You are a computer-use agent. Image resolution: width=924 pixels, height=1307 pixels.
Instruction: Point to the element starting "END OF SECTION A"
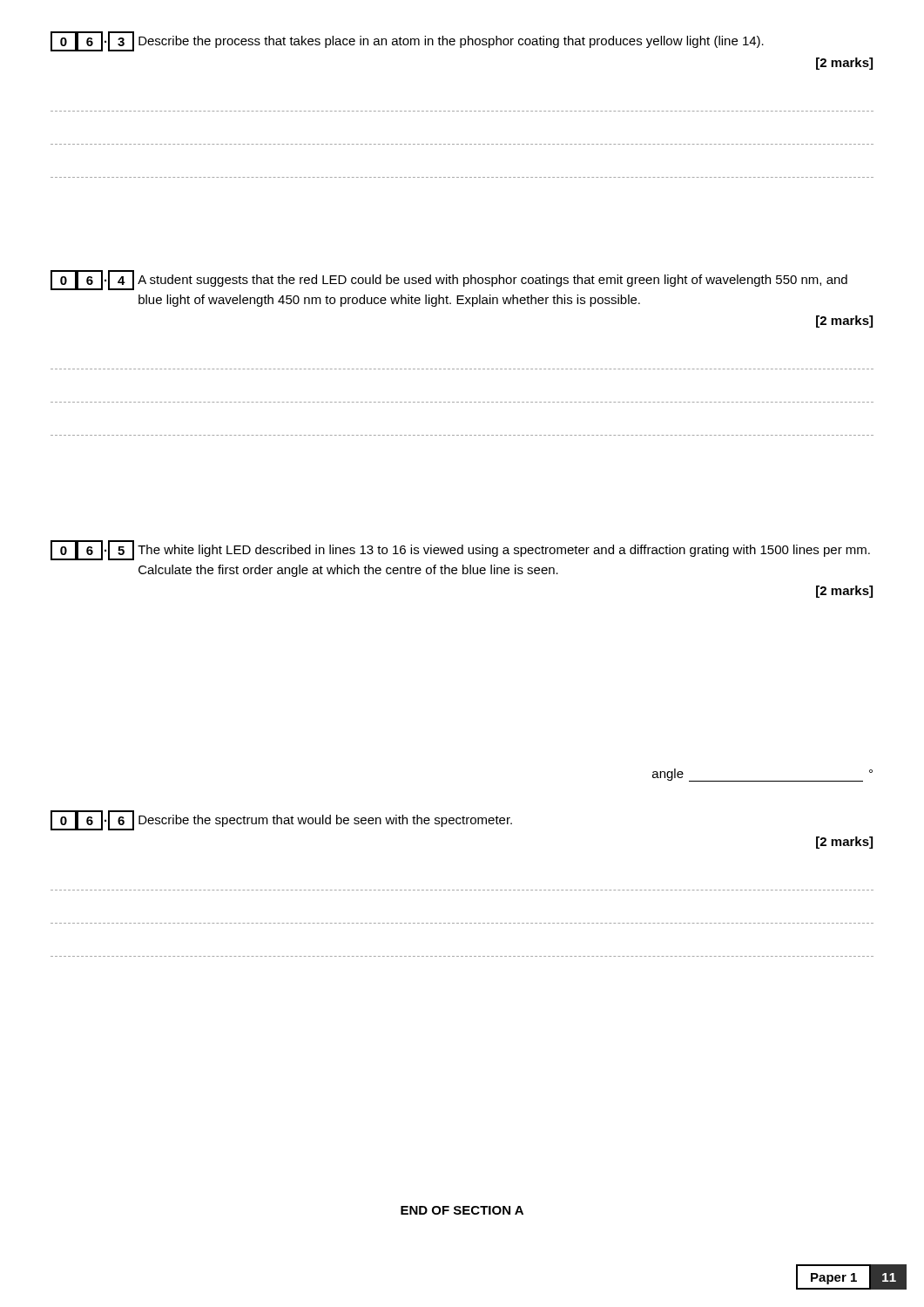point(462,1210)
